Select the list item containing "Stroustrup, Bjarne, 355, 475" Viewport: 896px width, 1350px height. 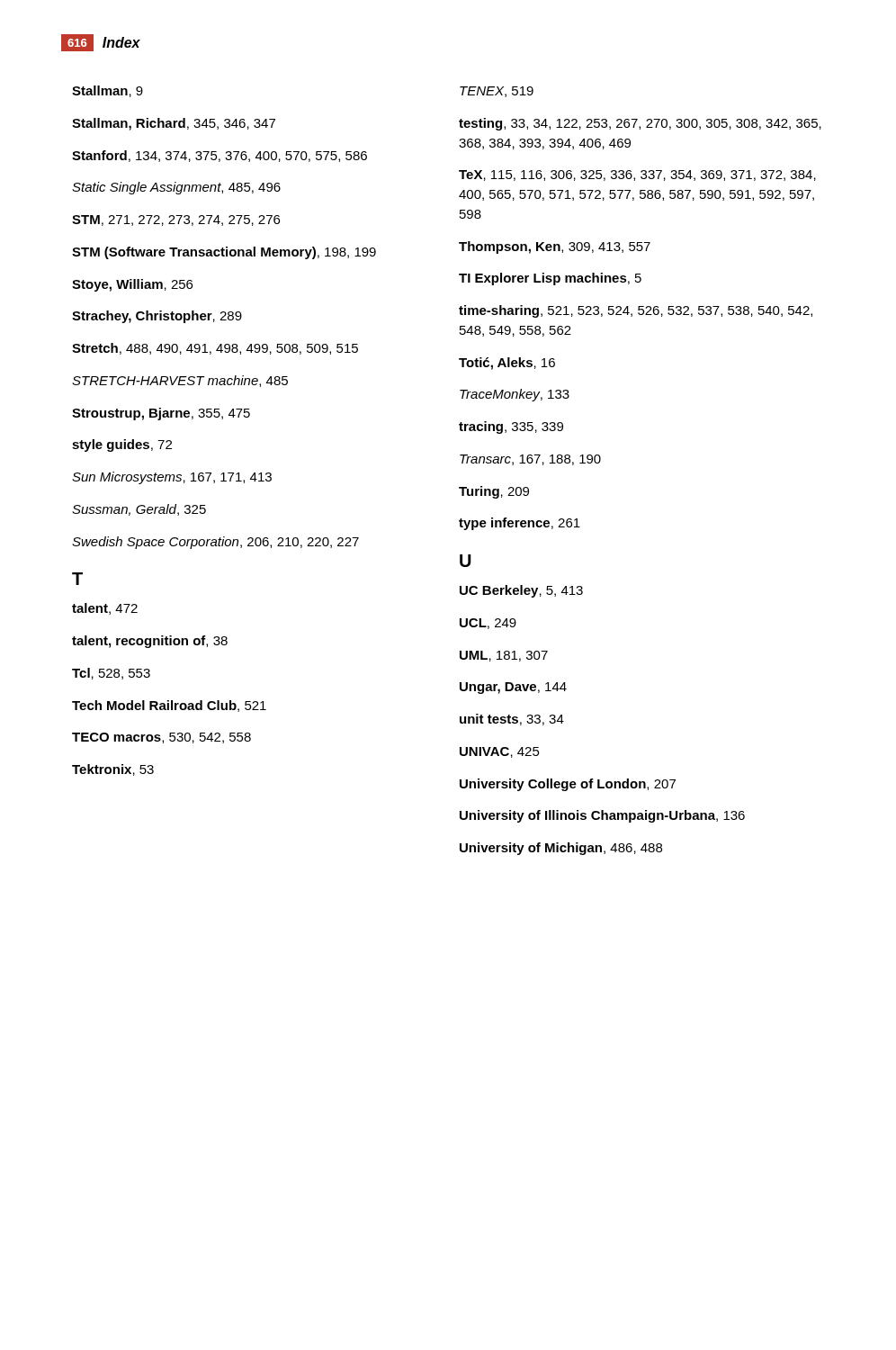click(161, 412)
